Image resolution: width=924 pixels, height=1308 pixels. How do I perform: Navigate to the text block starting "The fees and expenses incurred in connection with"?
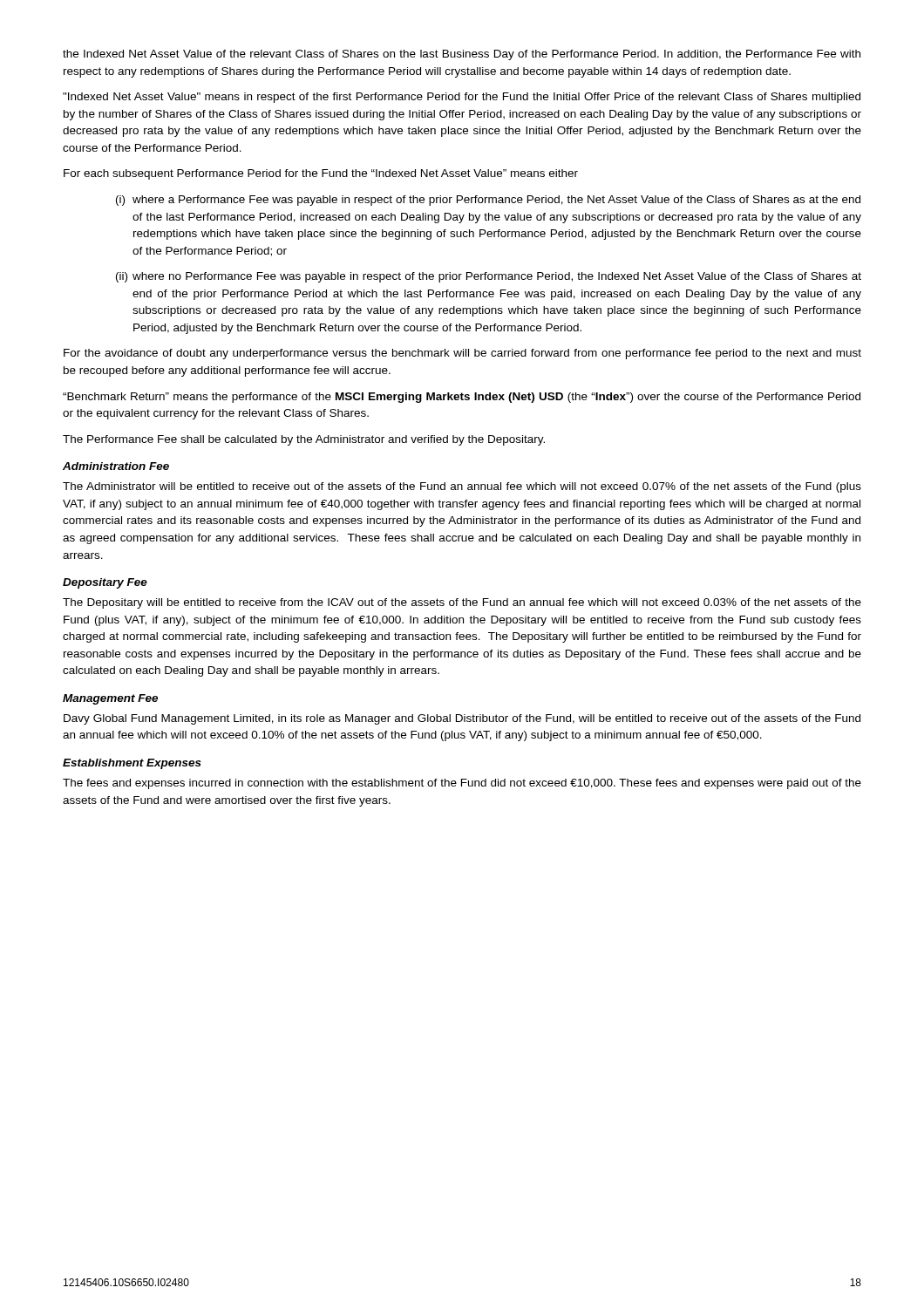click(462, 791)
